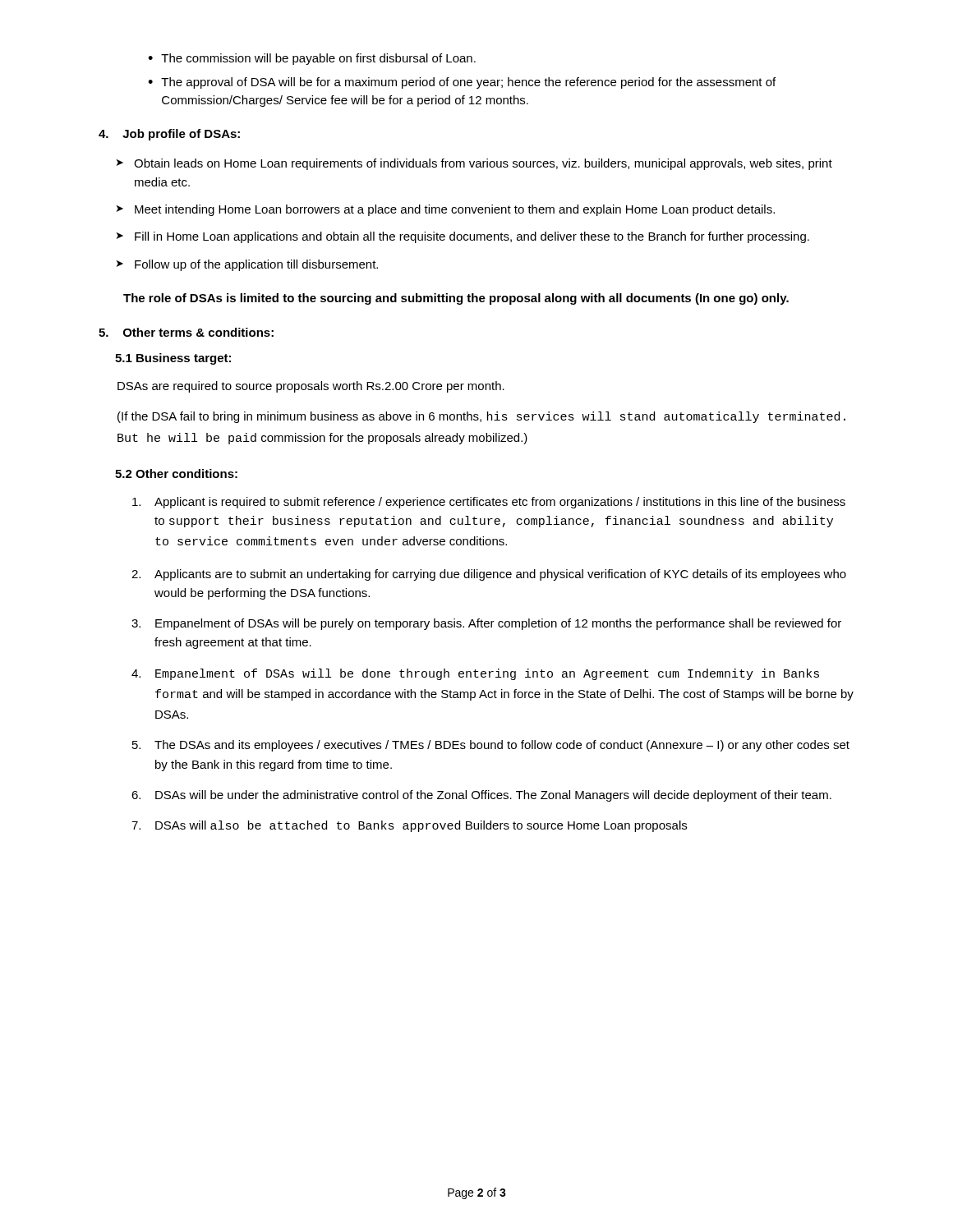Navigate to the text block starting "➤ Follow up of"
This screenshot has height=1232, width=953.
pyautogui.click(x=247, y=264)
